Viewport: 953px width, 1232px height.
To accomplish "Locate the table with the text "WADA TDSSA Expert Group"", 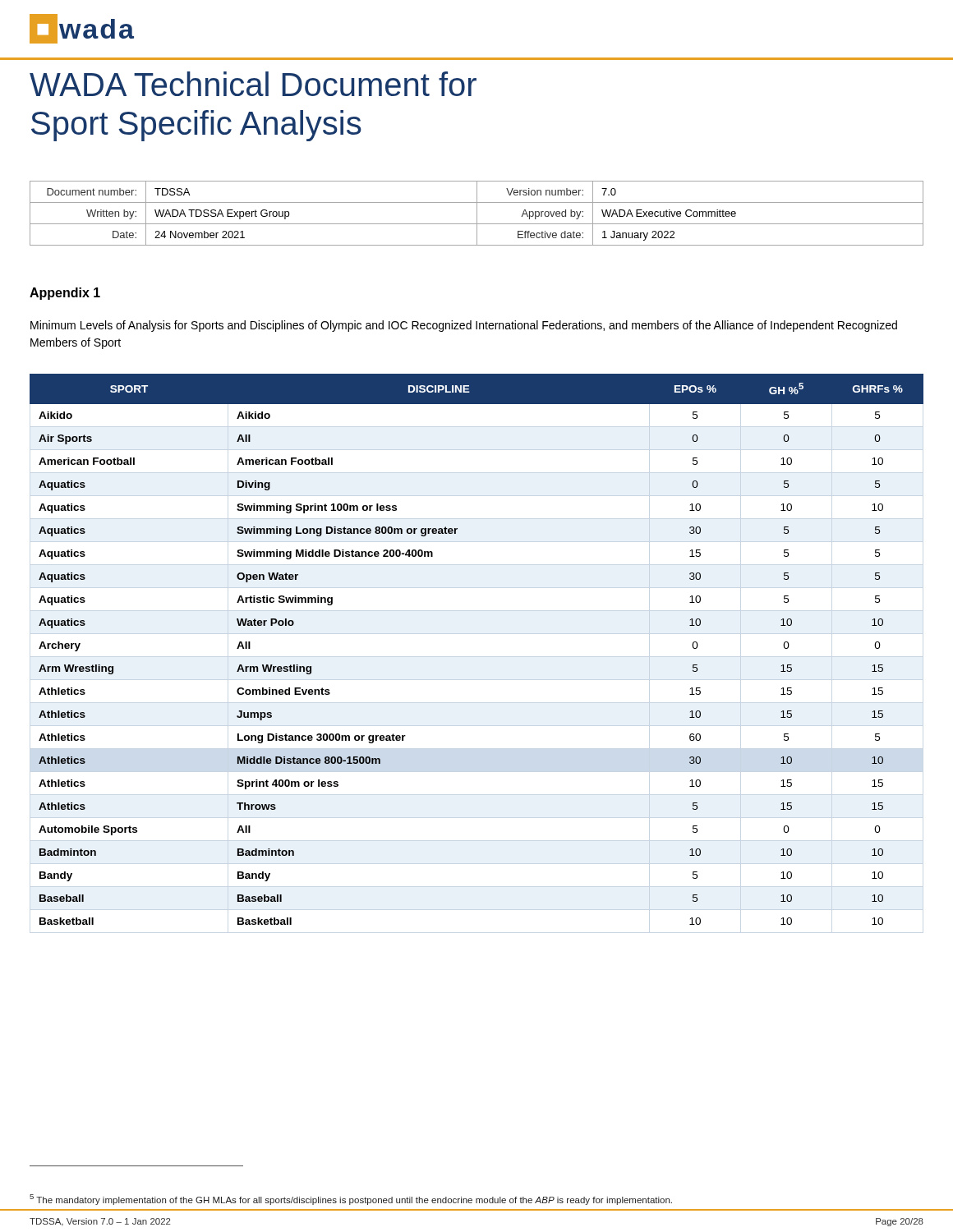I will tap(476, 213).
